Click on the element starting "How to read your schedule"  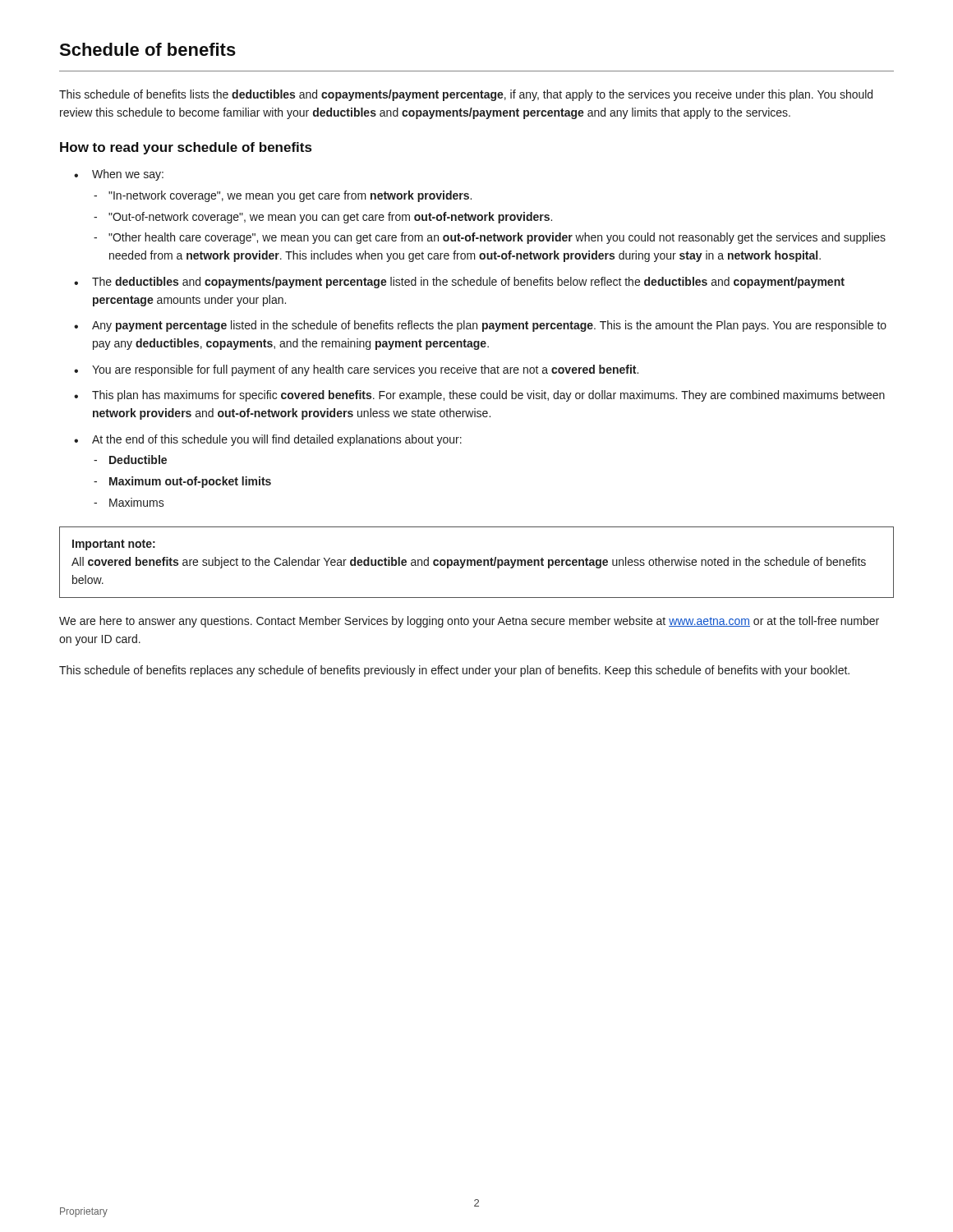(x=186, y=148)
